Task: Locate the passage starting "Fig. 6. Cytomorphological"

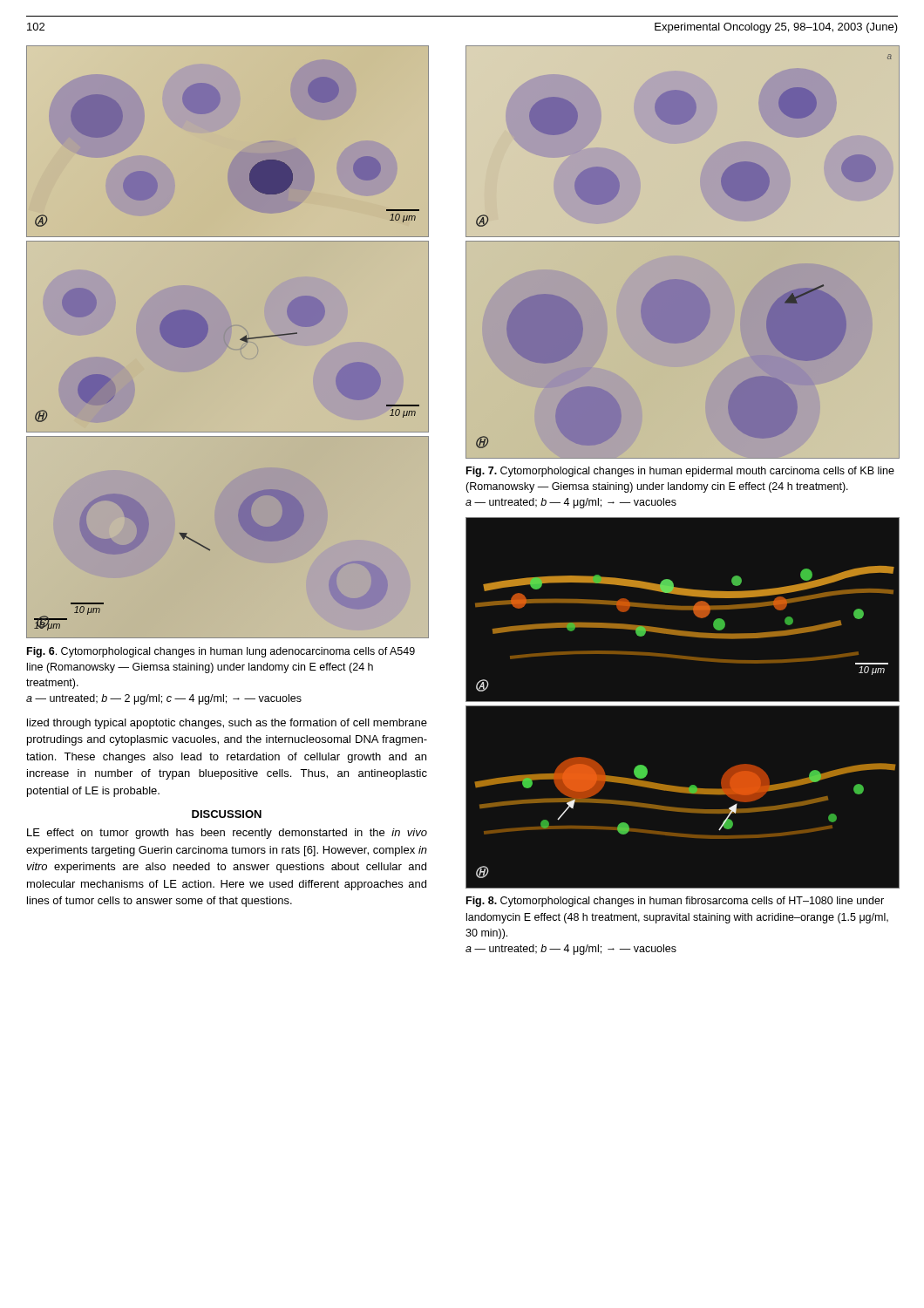Action: click(x=221, y=675)
